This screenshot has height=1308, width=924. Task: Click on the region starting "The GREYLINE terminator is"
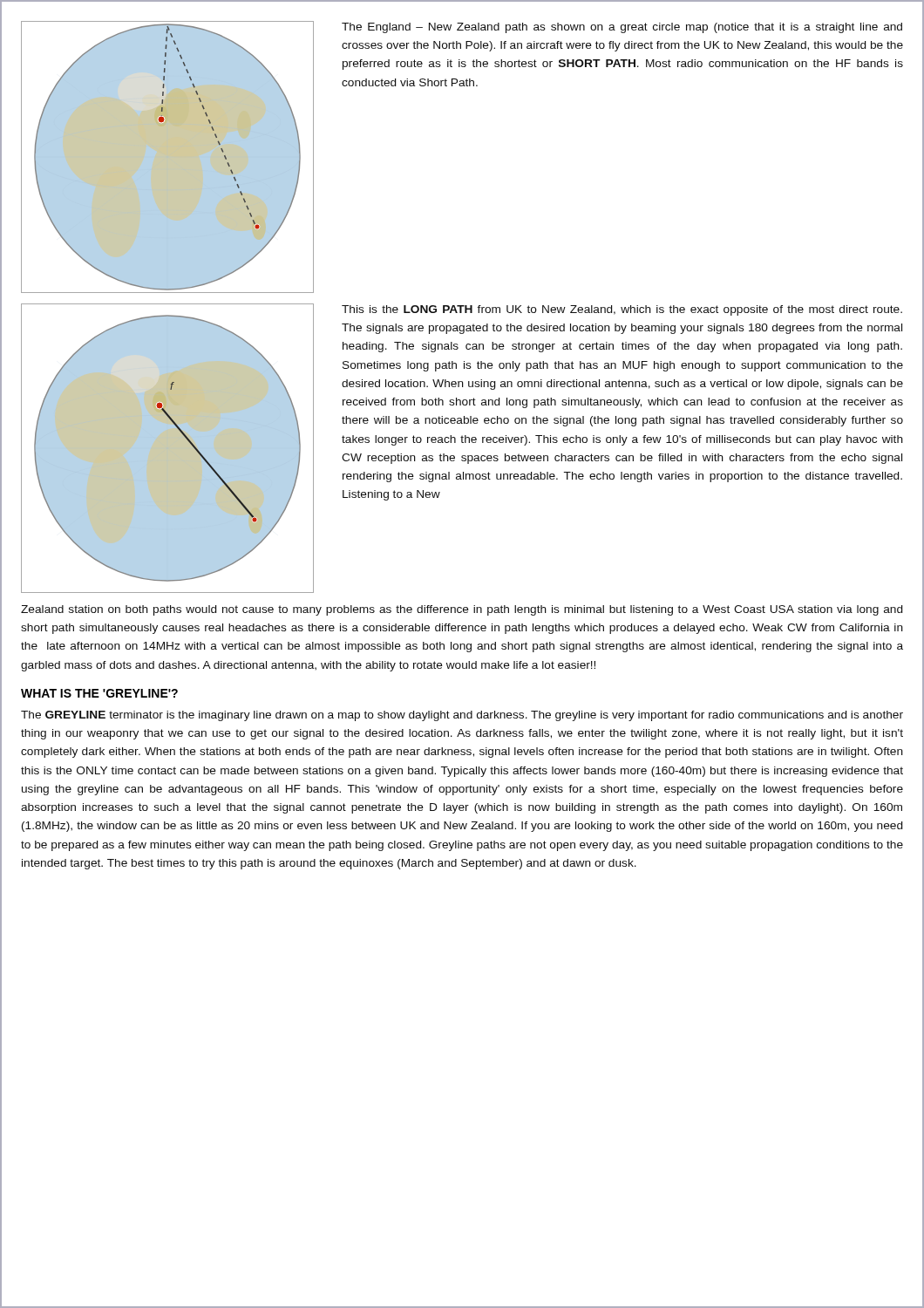click(462, 789)
